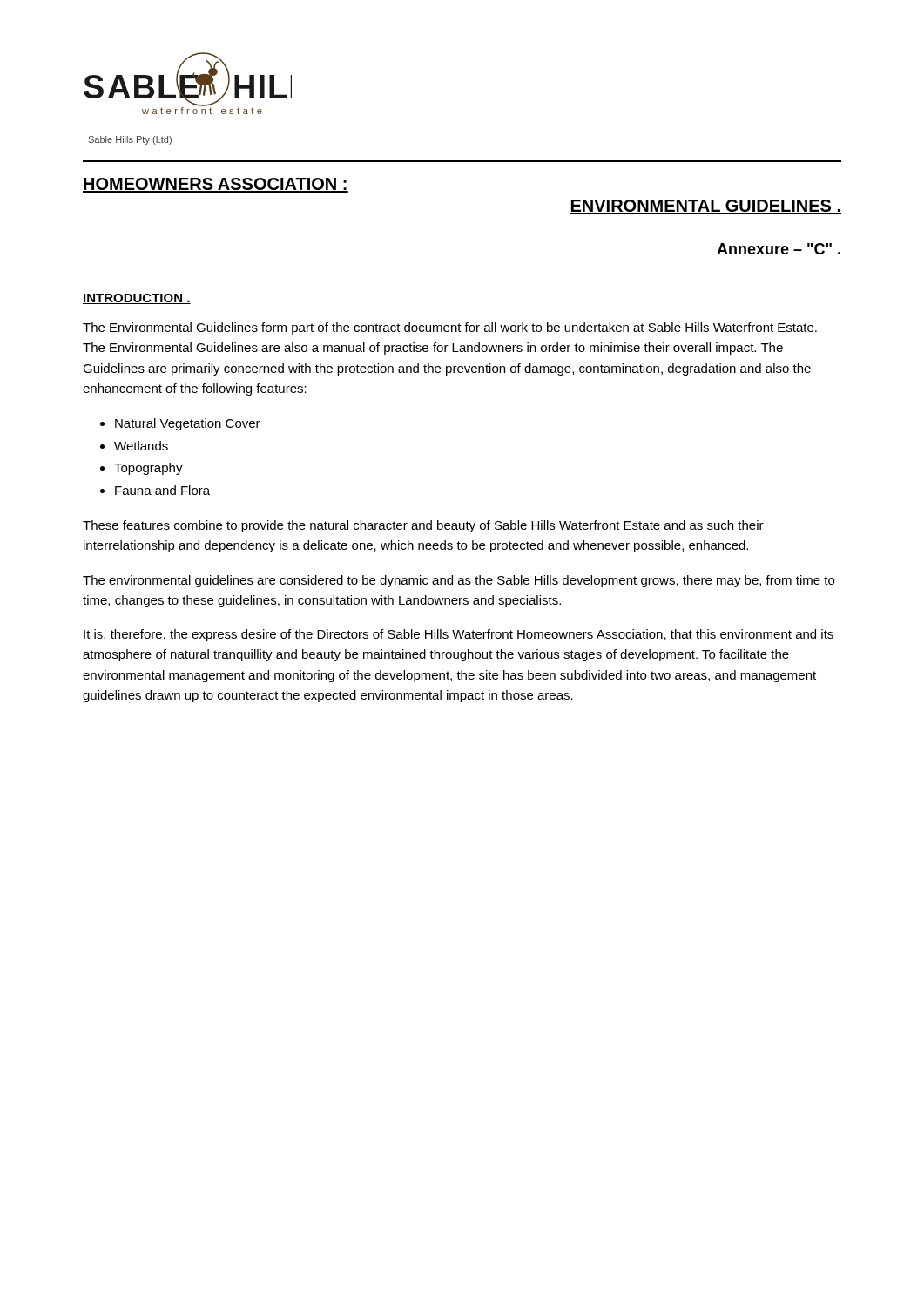Screen dimensions: 1307x924
Task: Find "Natural Vegetation Cover" on this page
Action: point(187,423)
